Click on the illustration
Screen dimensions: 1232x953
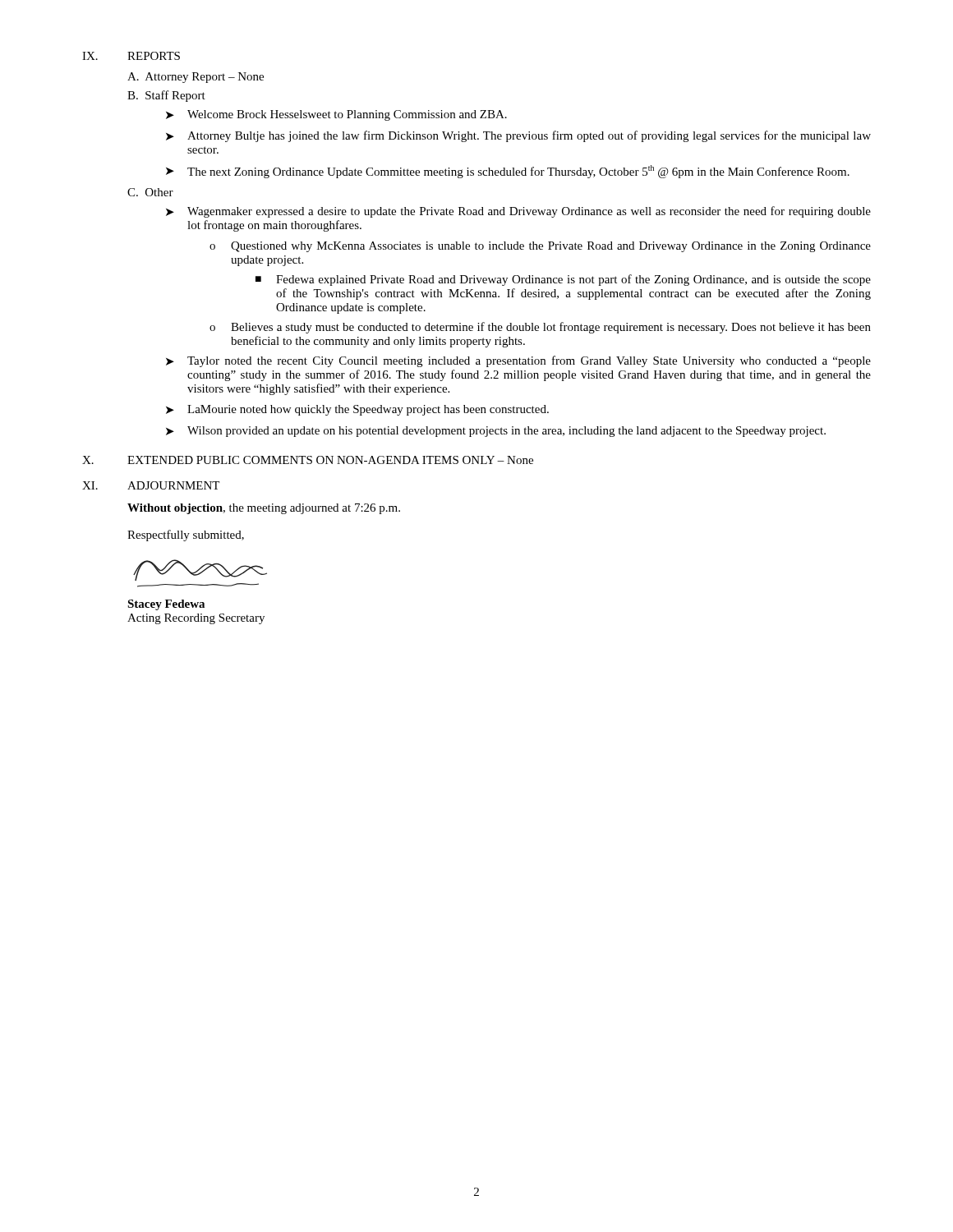[x=499, y=570]
